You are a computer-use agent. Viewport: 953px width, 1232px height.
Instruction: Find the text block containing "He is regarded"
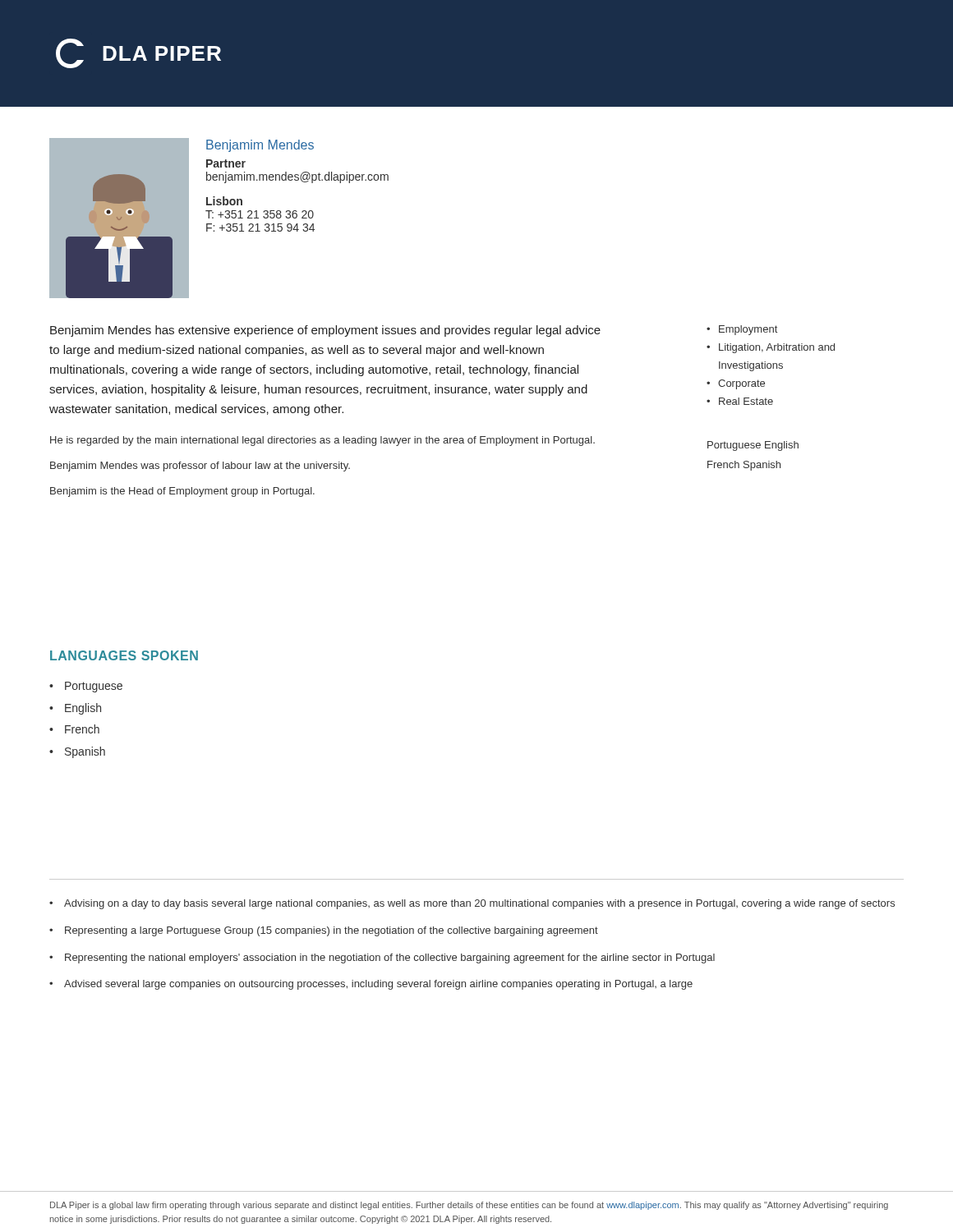click(x=322, y=440)
